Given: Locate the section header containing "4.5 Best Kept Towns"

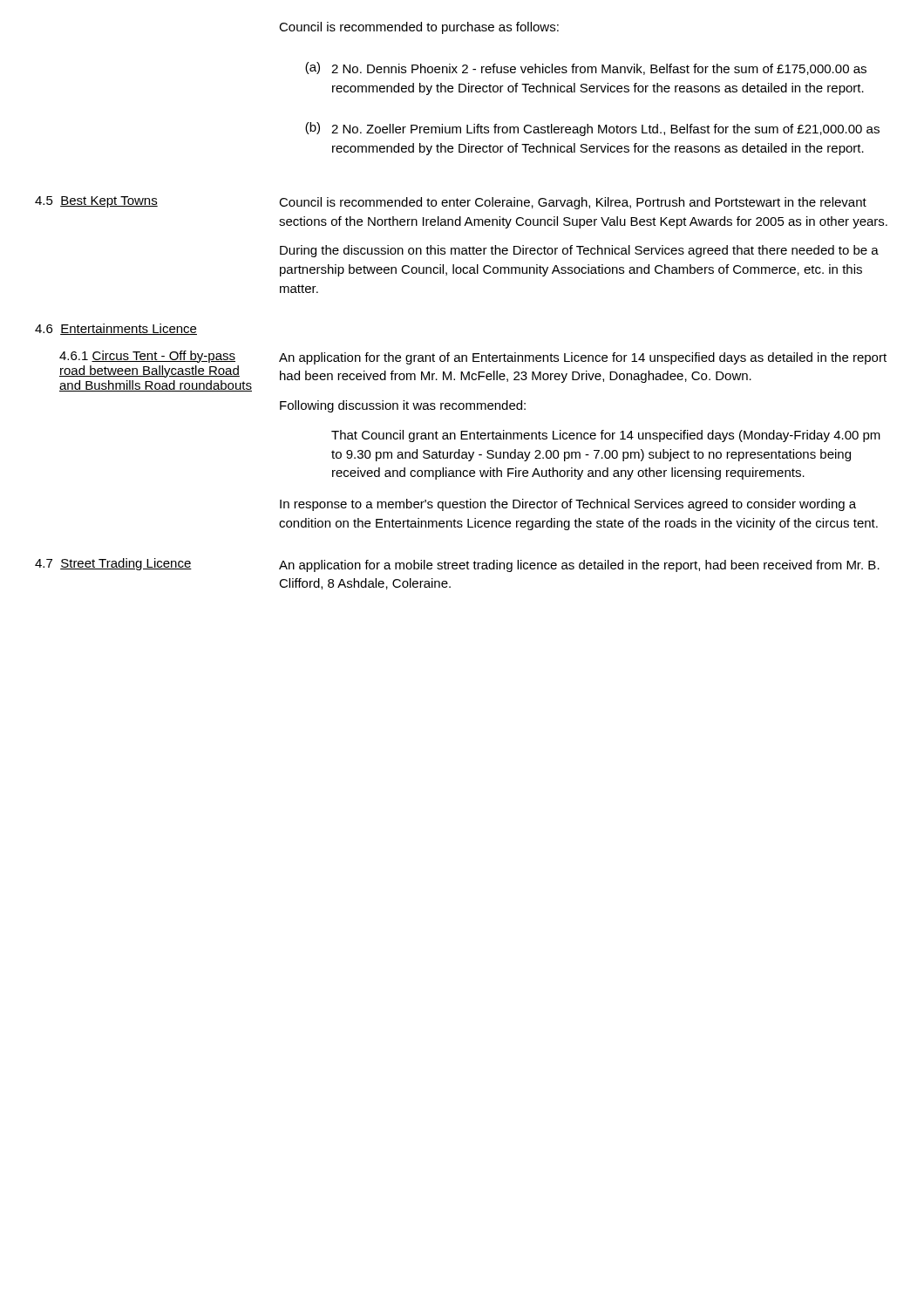Looking at the screenshot, I should click(96, 200).
